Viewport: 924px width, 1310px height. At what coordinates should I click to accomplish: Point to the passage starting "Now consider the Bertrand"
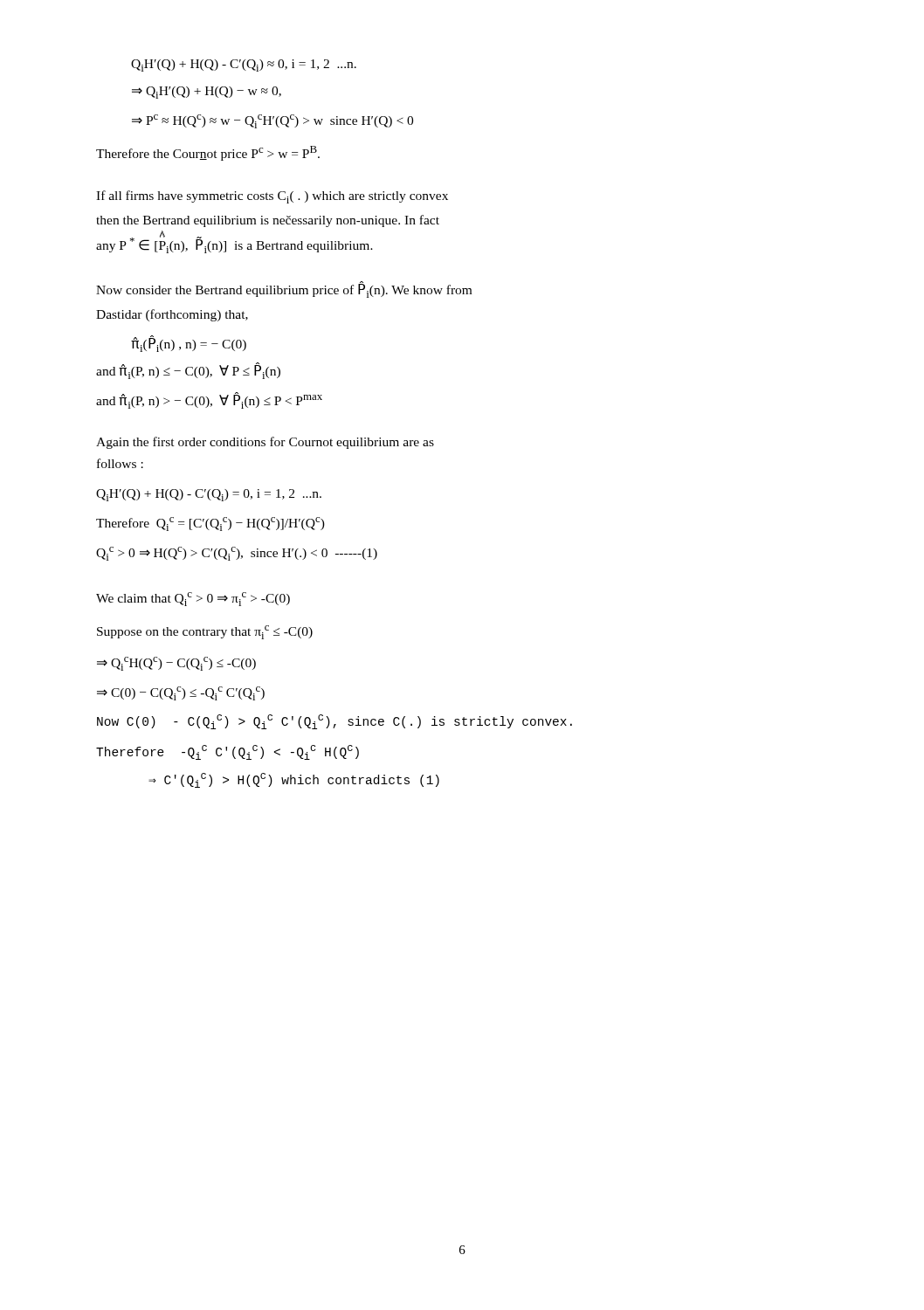click(x=284, y=300)
